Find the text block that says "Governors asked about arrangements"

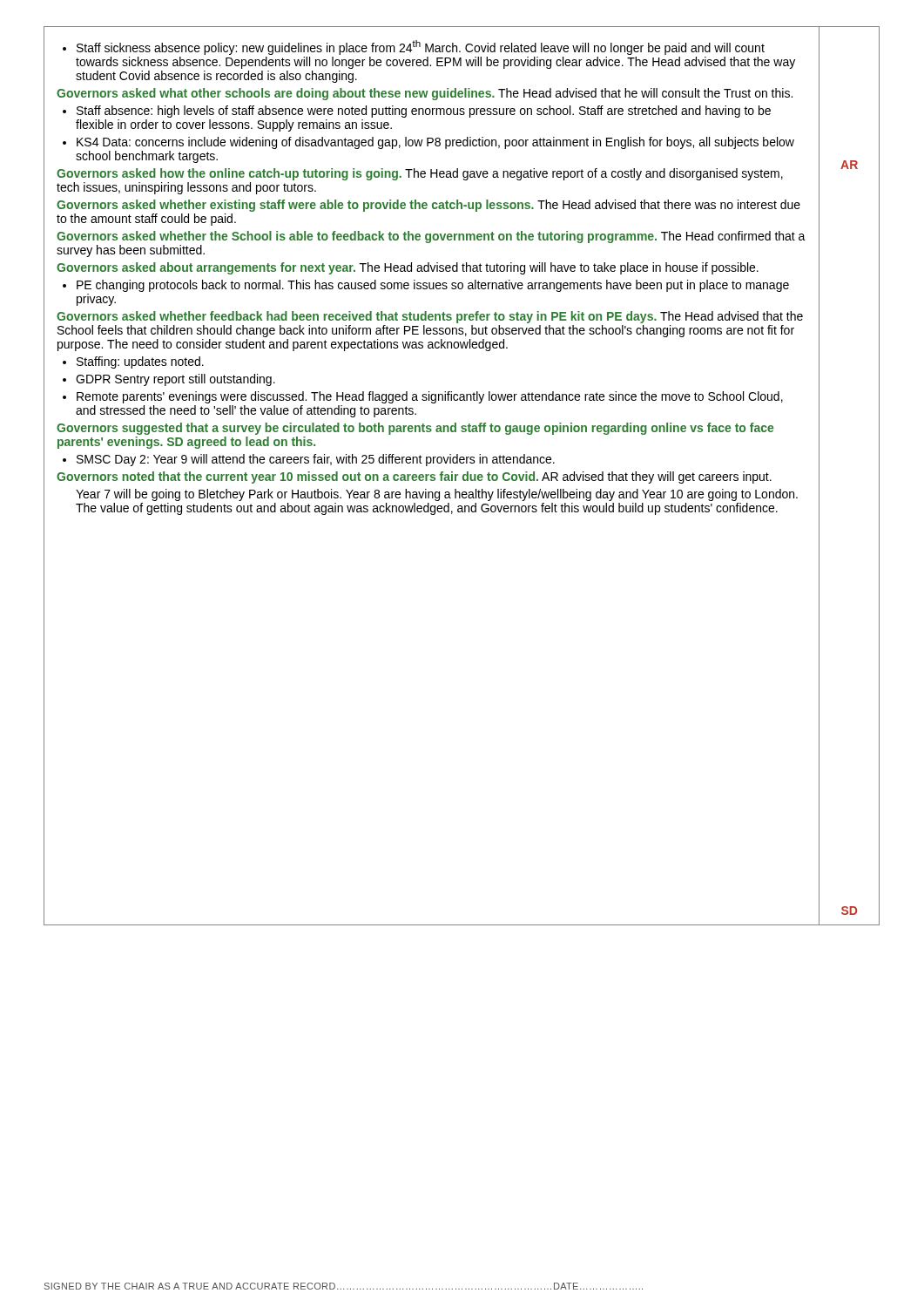pos(408,267)
